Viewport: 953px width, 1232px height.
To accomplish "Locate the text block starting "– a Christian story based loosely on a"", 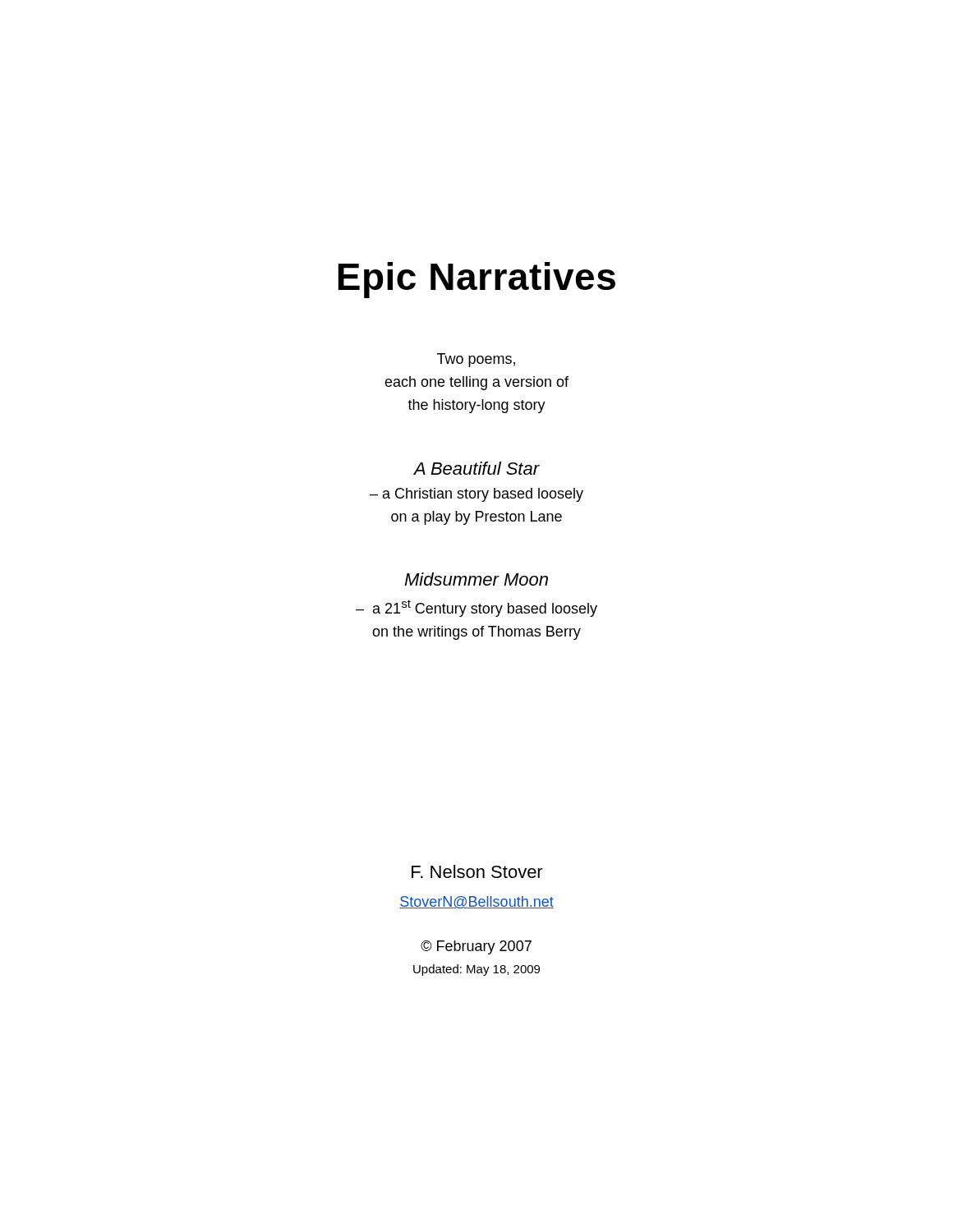I will 476,505.
